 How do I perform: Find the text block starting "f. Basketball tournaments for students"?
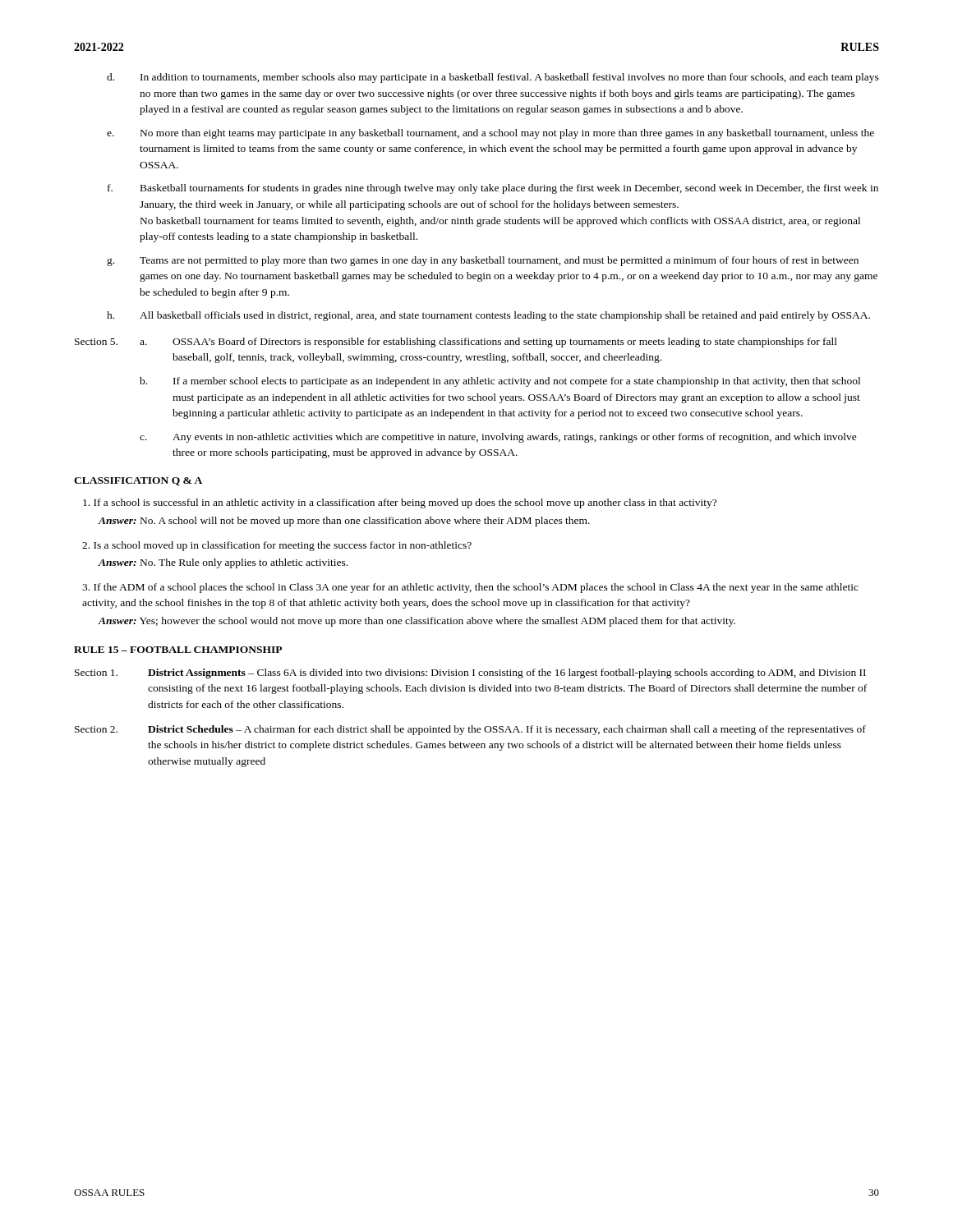point(493,212)
